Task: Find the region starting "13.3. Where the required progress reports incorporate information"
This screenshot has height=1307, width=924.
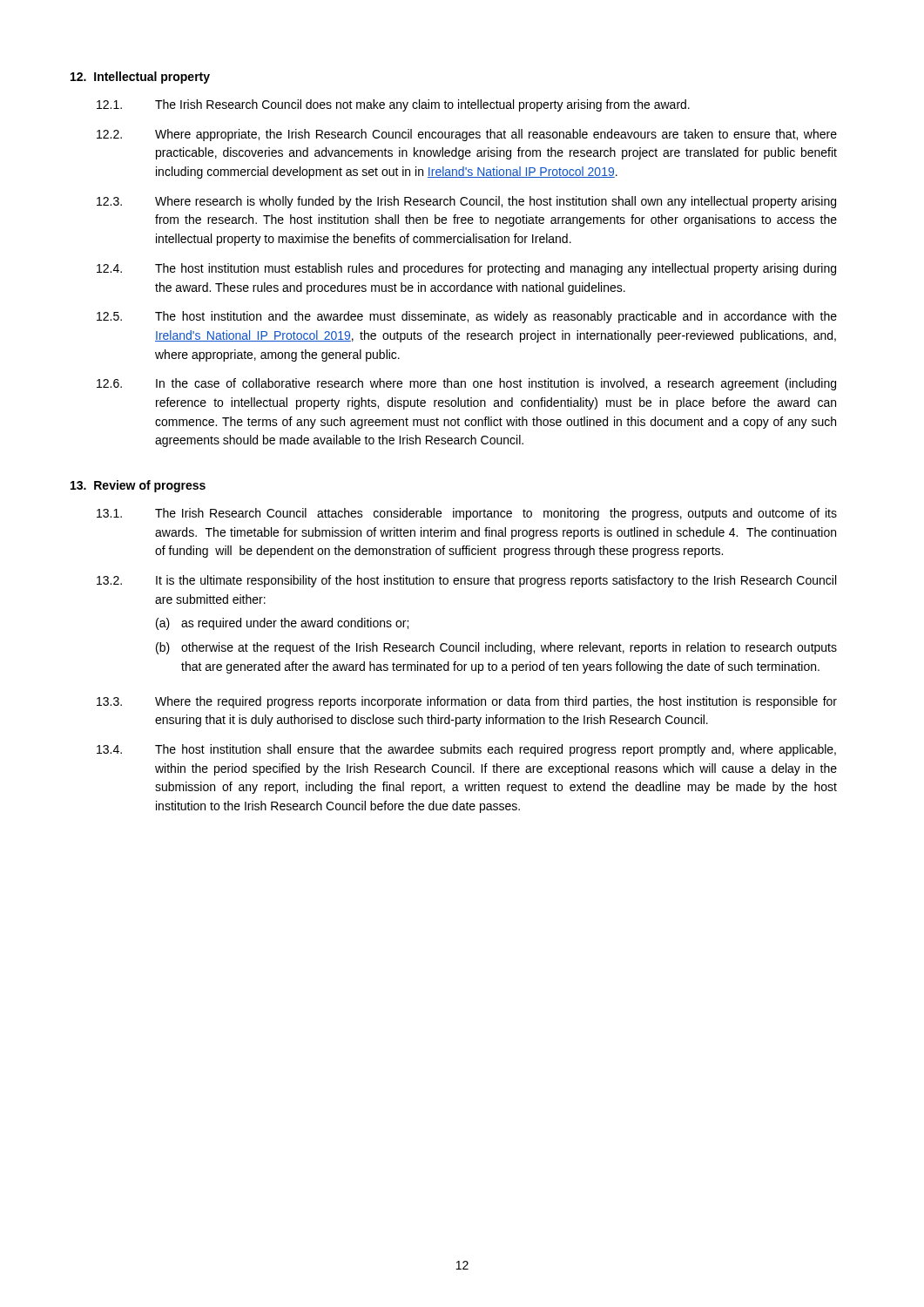Action: pos(453,711)
